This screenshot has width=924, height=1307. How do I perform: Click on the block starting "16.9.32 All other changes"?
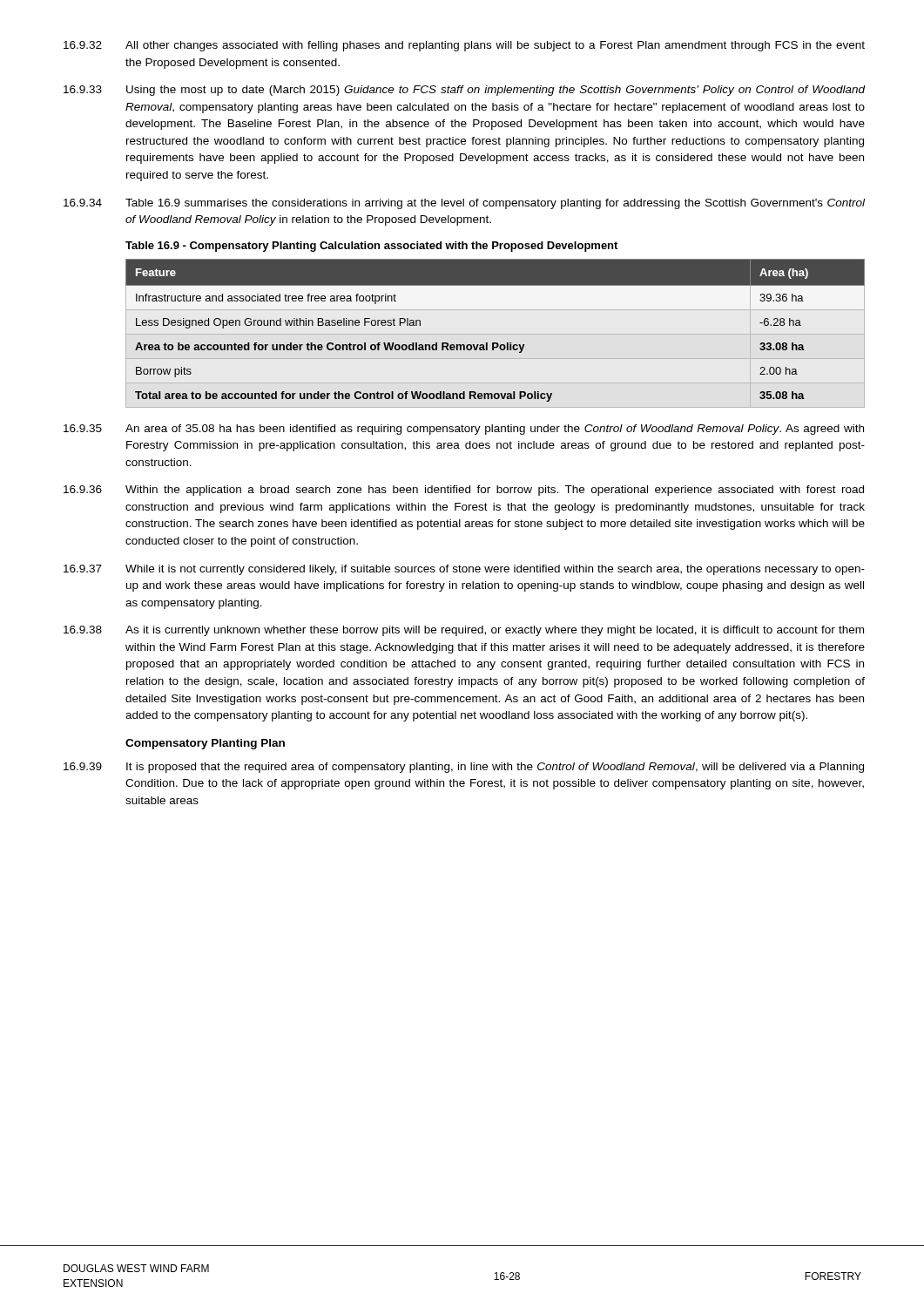464,54
